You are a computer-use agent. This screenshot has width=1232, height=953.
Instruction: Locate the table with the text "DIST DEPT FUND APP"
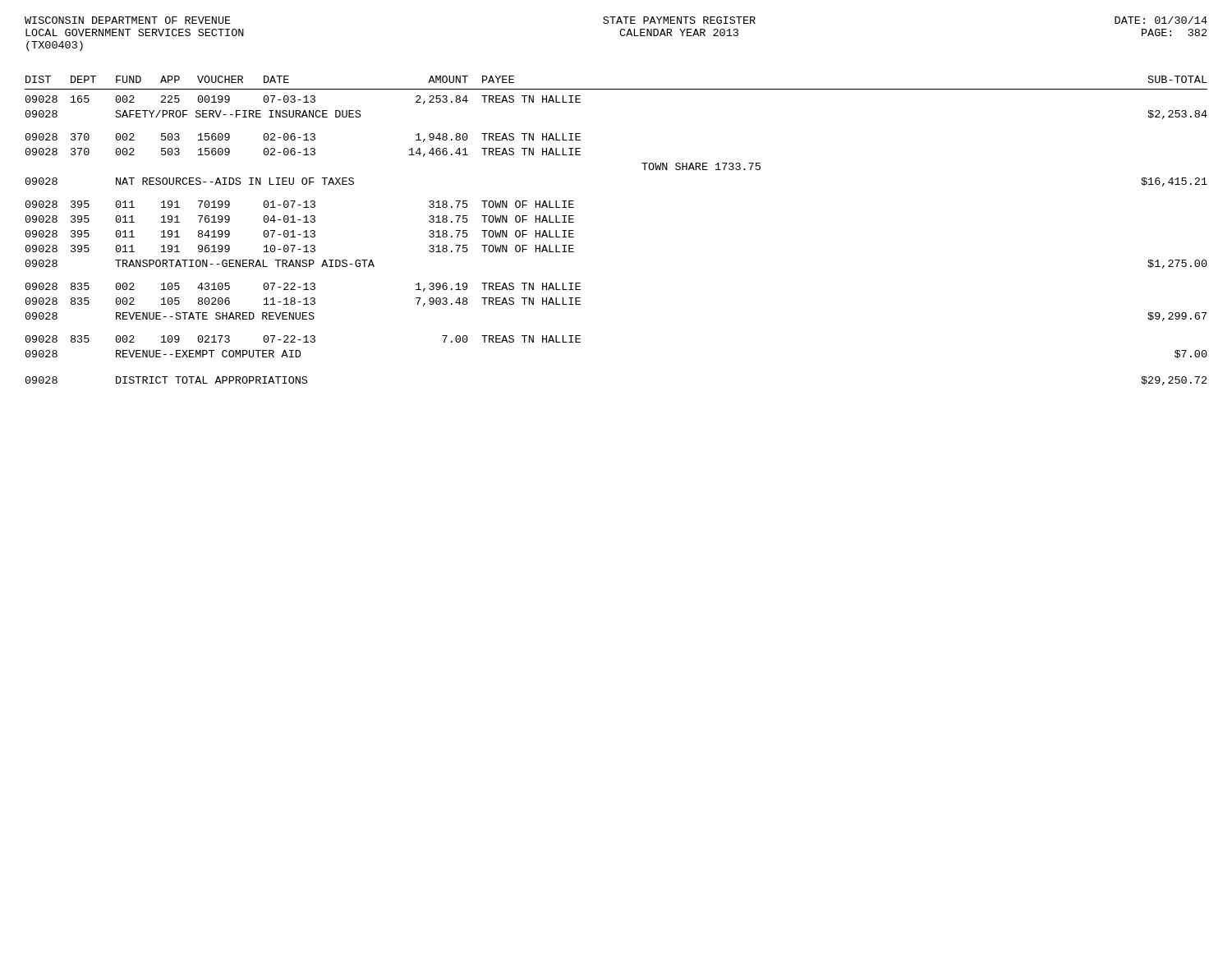click(616, 232)
